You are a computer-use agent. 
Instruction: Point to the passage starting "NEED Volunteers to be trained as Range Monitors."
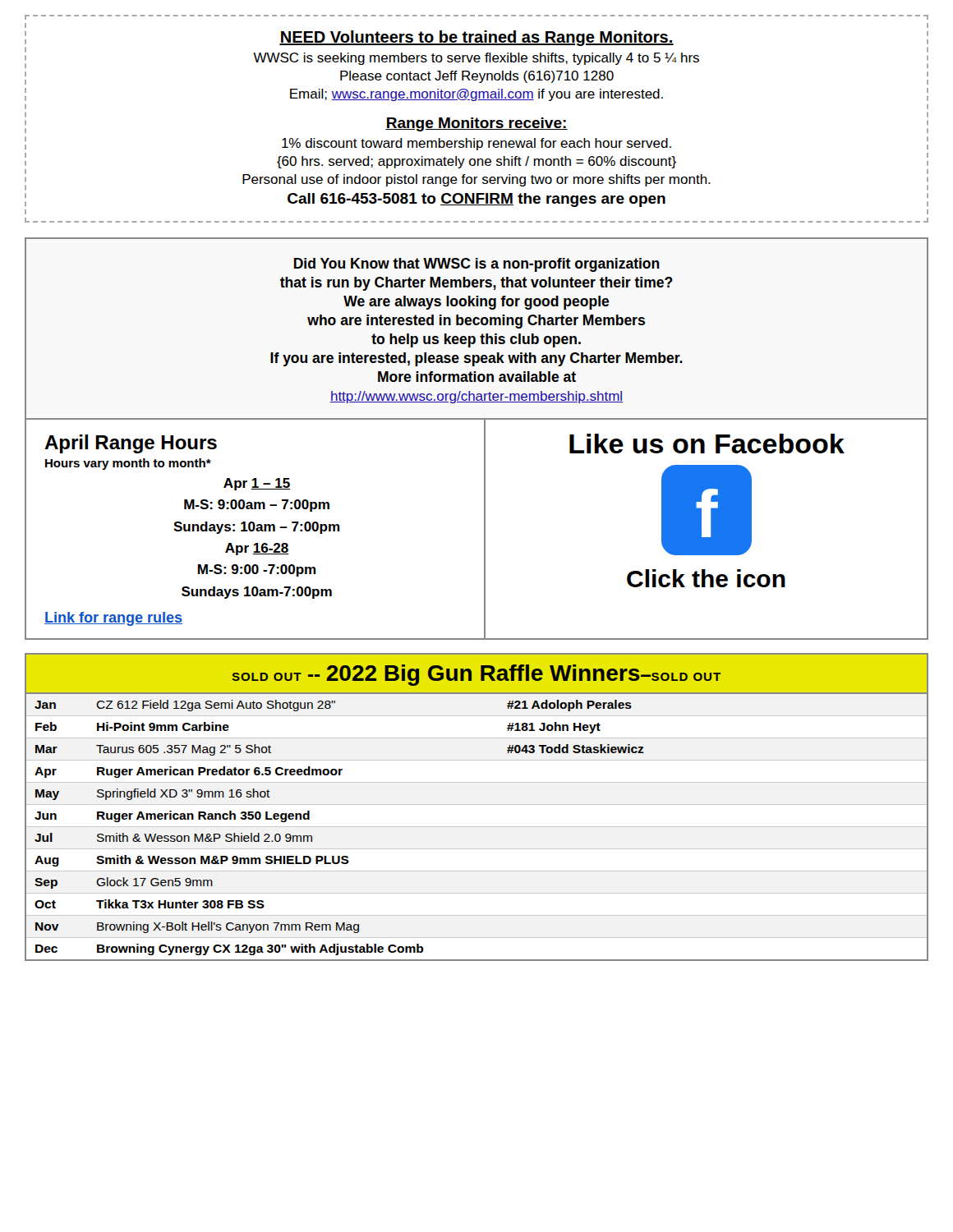(476, 118)
